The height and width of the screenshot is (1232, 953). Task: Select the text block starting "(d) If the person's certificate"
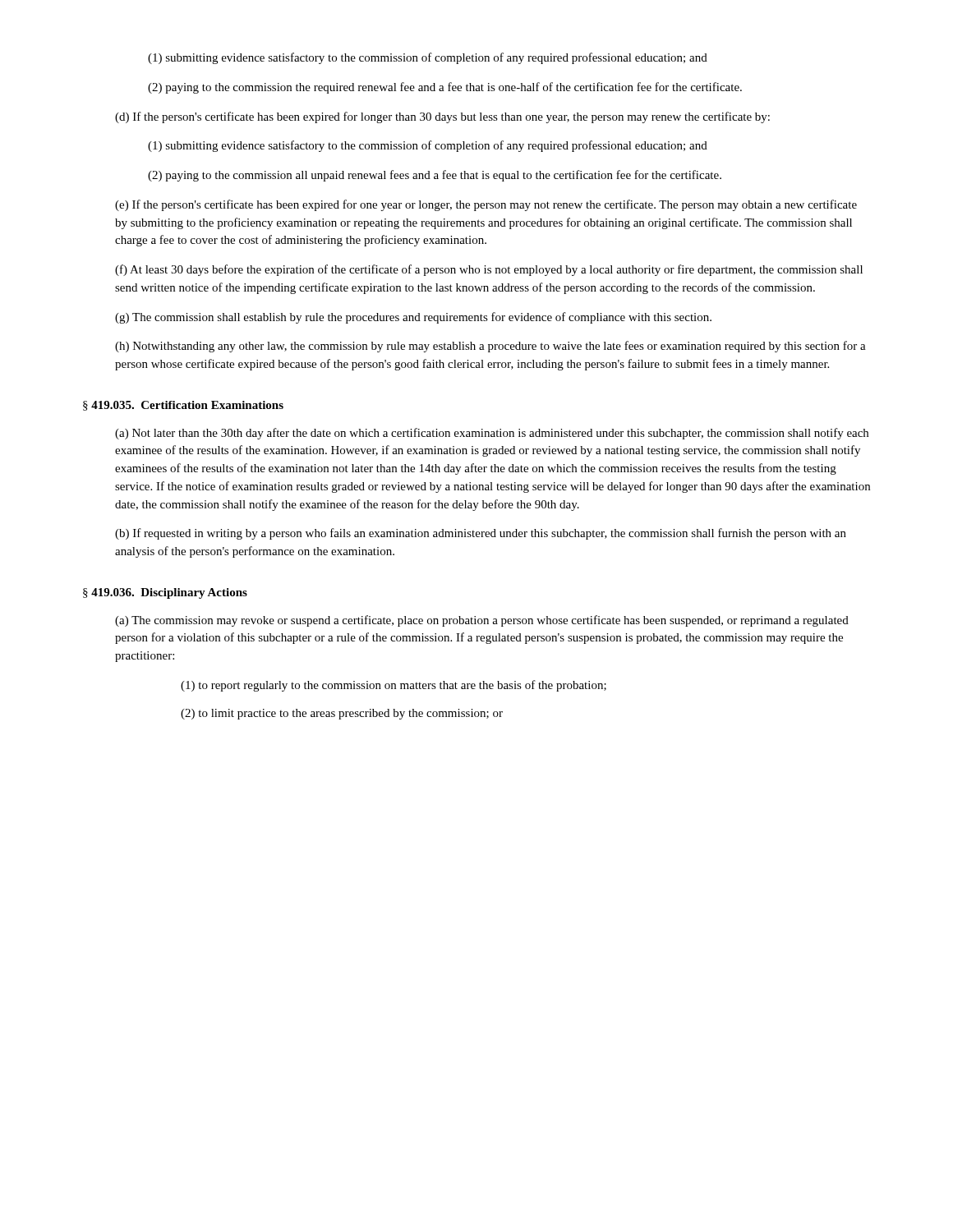[443, 116]
